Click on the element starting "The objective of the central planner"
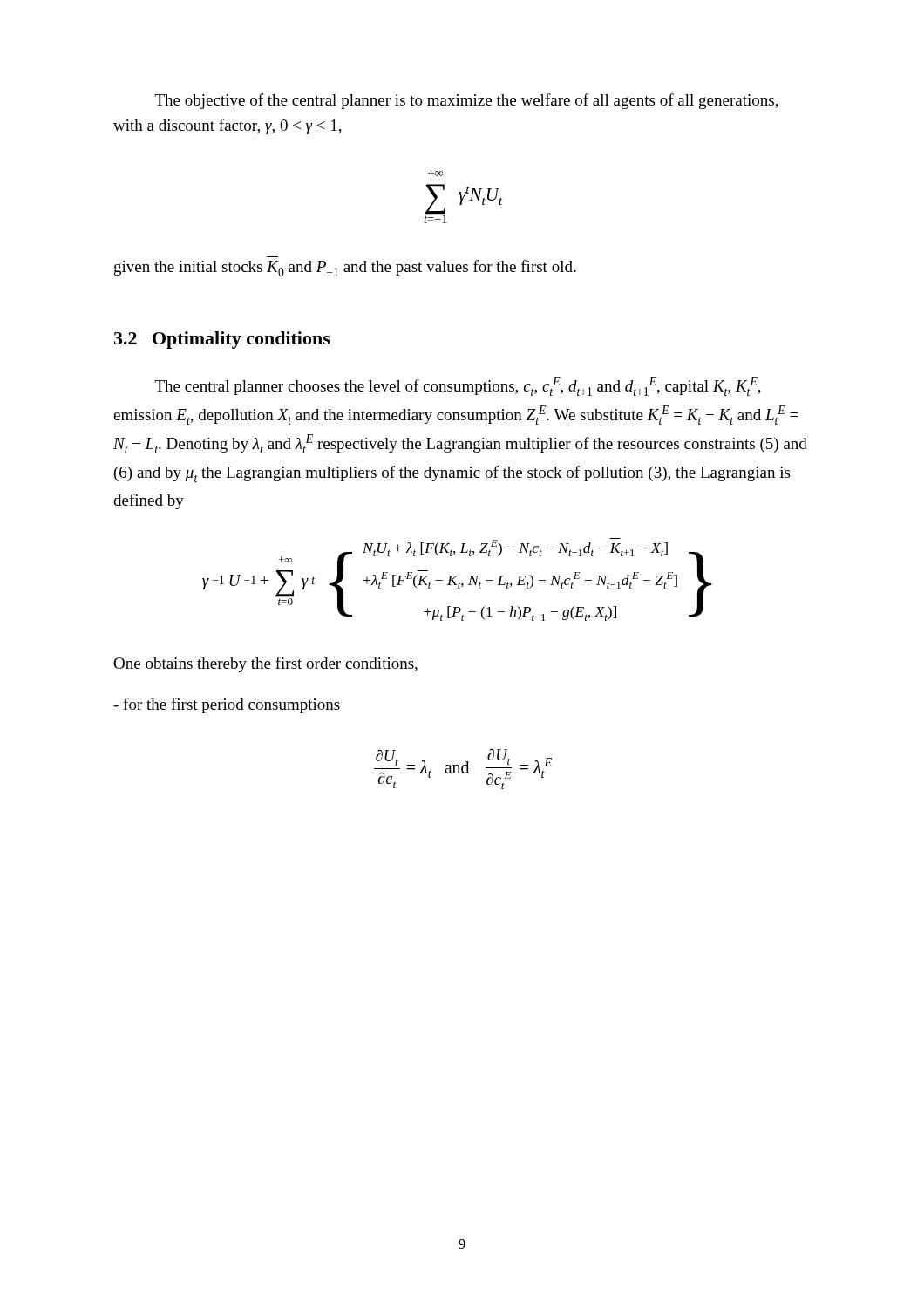This screenshot has height=1308, width=924. 462,113
